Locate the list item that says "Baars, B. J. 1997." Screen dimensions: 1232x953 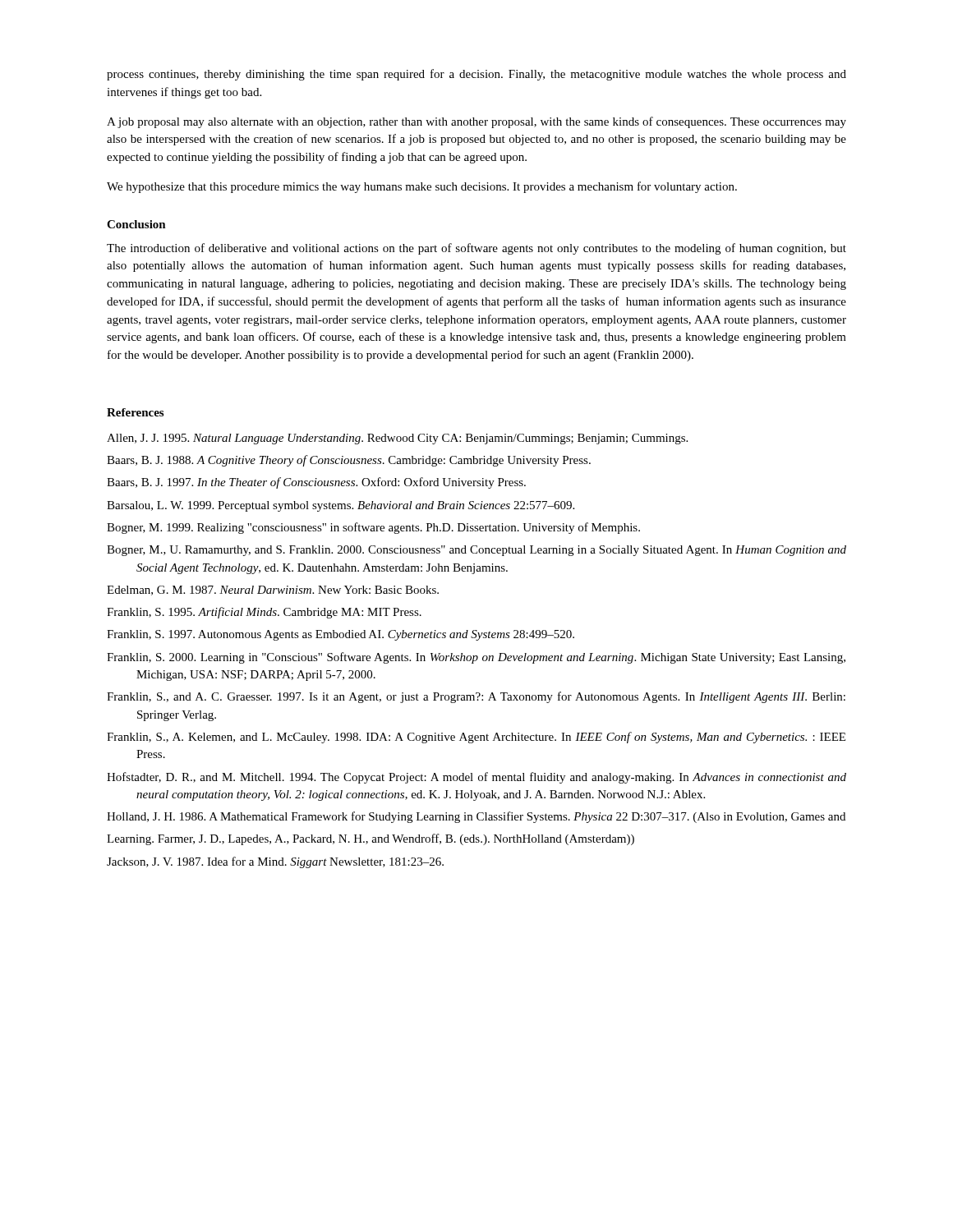click(x=317, y=482)
